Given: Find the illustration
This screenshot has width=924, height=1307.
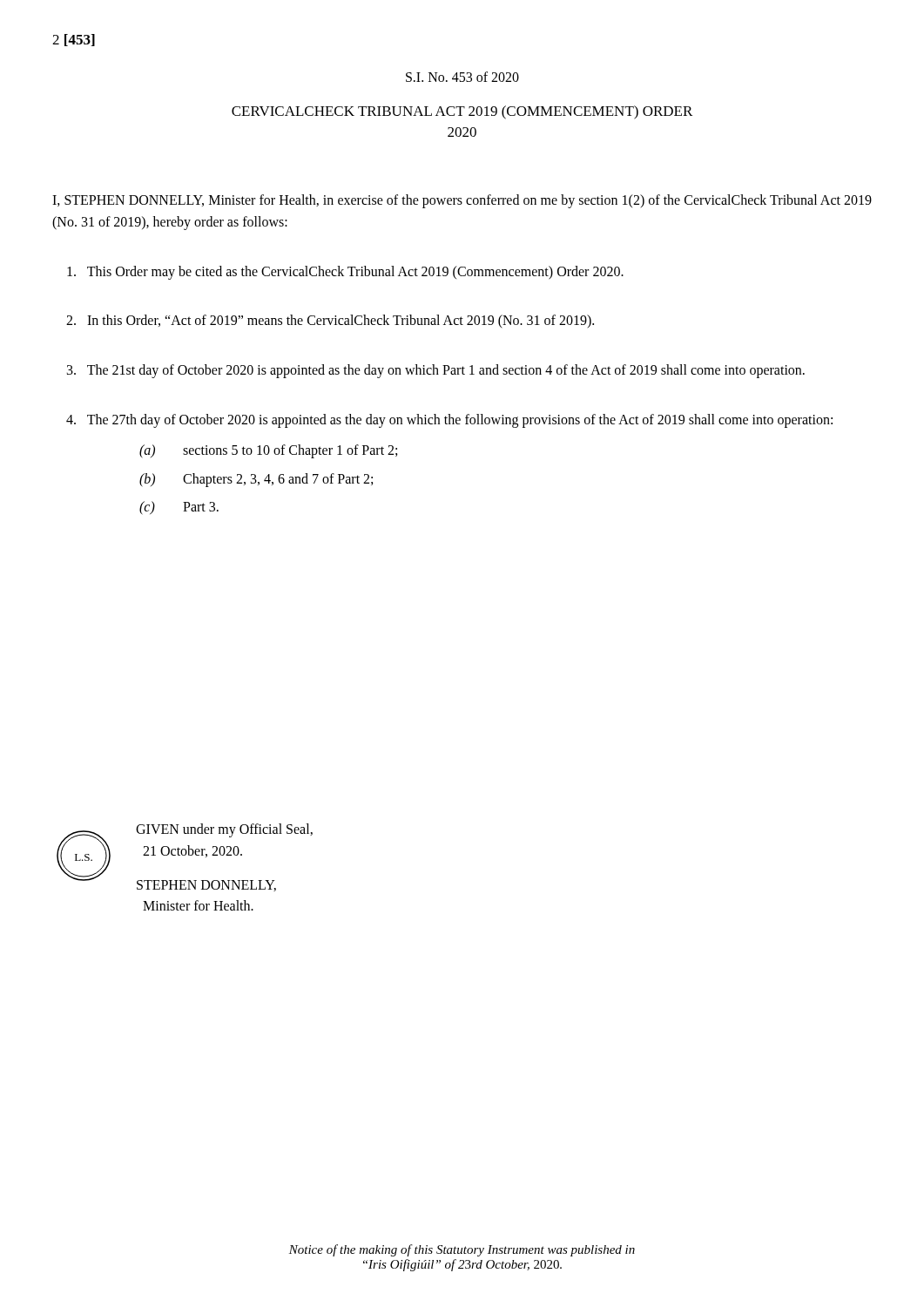Looking at the screenshot, I should click(x=84, y=856).
